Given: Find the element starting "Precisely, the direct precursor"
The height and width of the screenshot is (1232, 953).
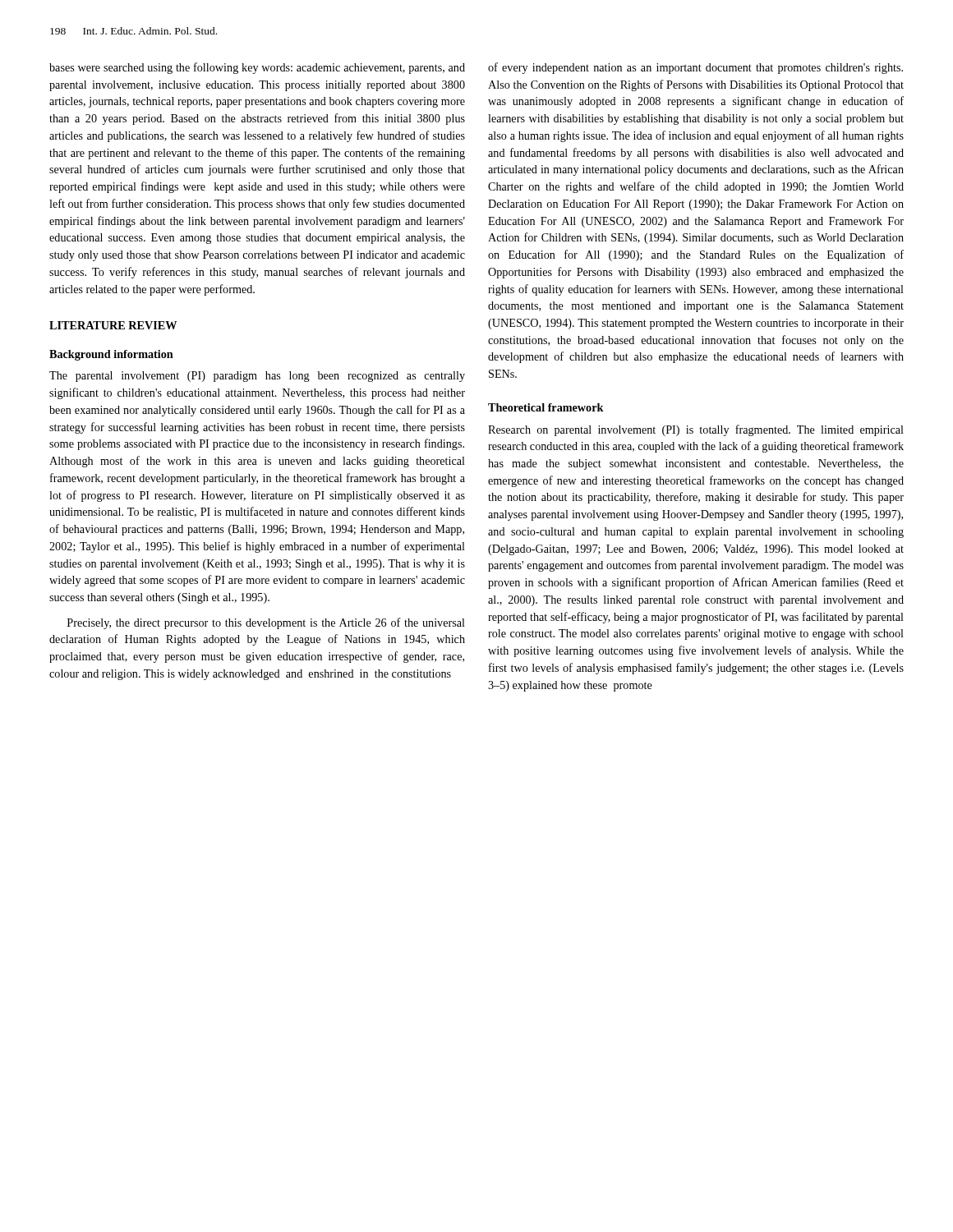Looking at the screenshot, I should pos(257,648).
